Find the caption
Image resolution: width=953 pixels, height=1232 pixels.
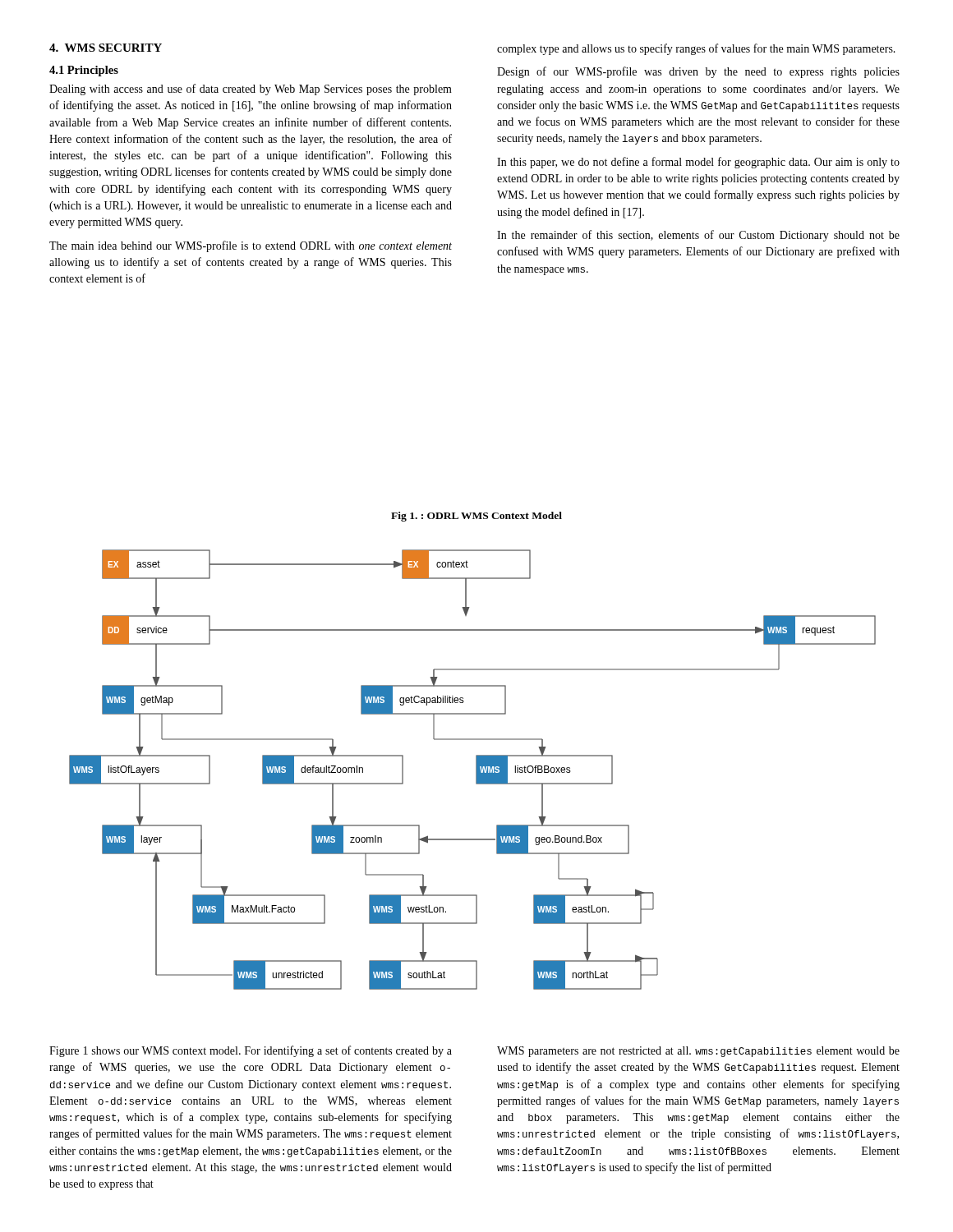(x=476, y=515)
